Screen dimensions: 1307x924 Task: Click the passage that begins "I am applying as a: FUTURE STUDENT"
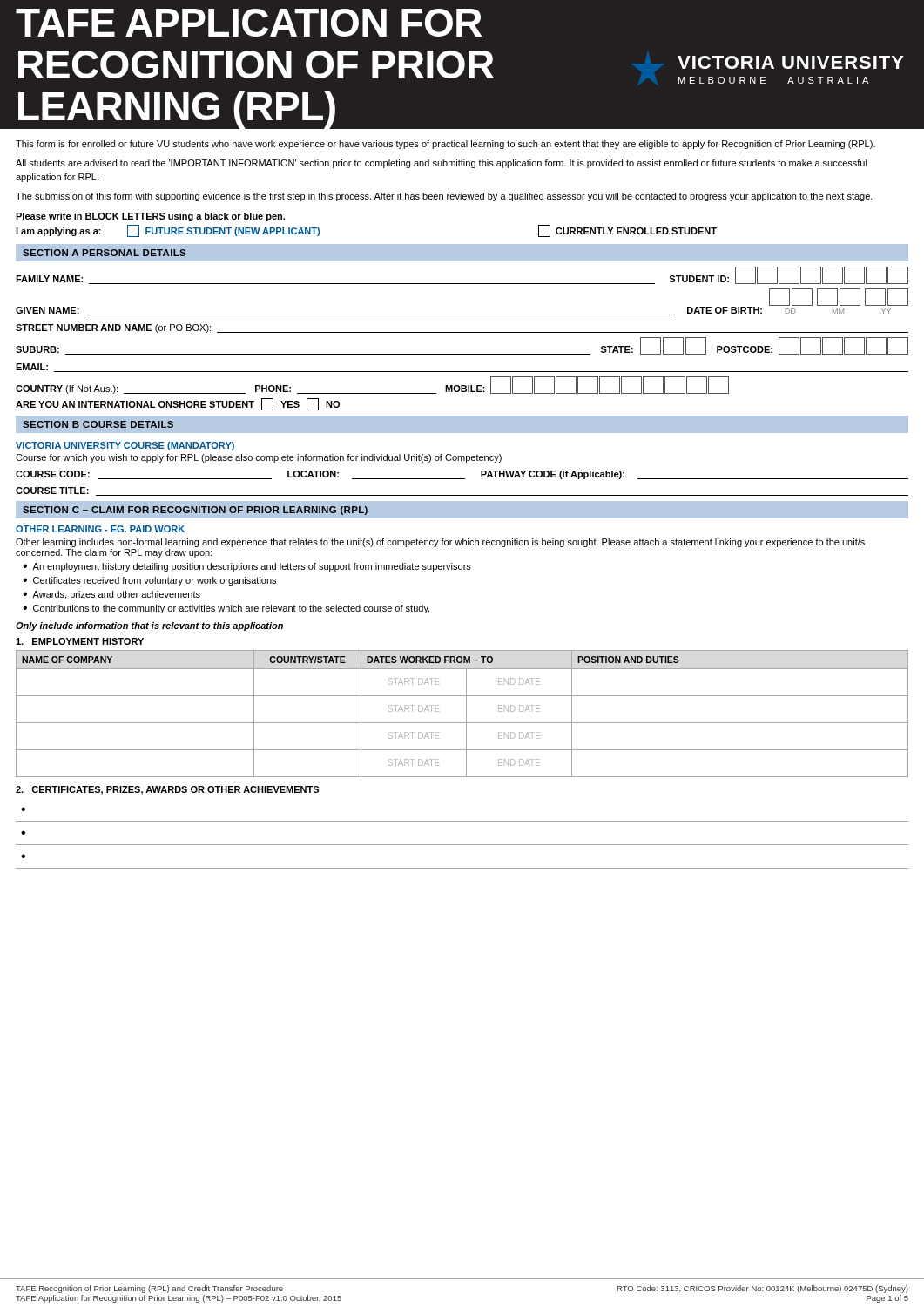pos(61,230)
